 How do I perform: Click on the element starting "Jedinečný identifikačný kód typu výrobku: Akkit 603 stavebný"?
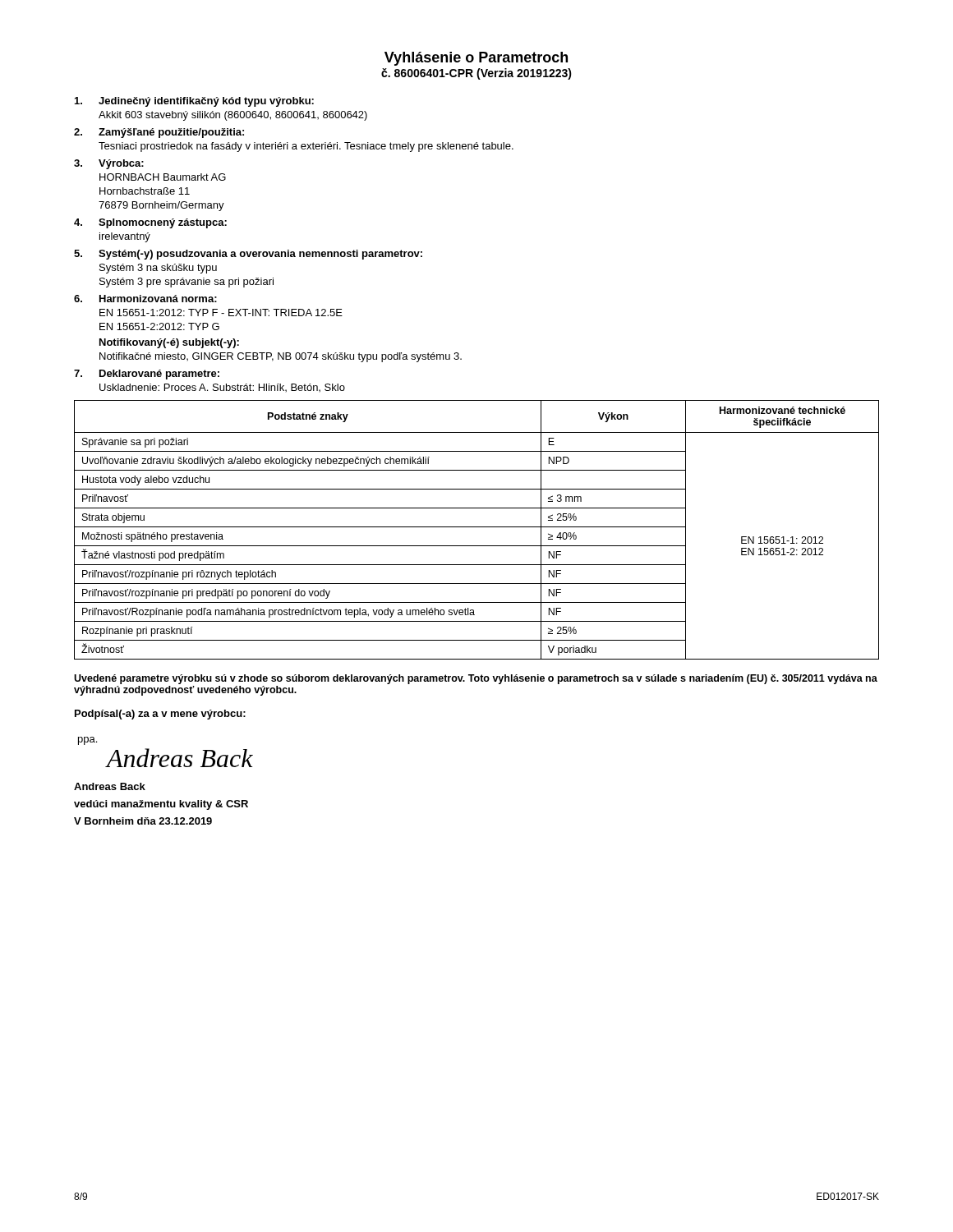[x=194, y=102]
